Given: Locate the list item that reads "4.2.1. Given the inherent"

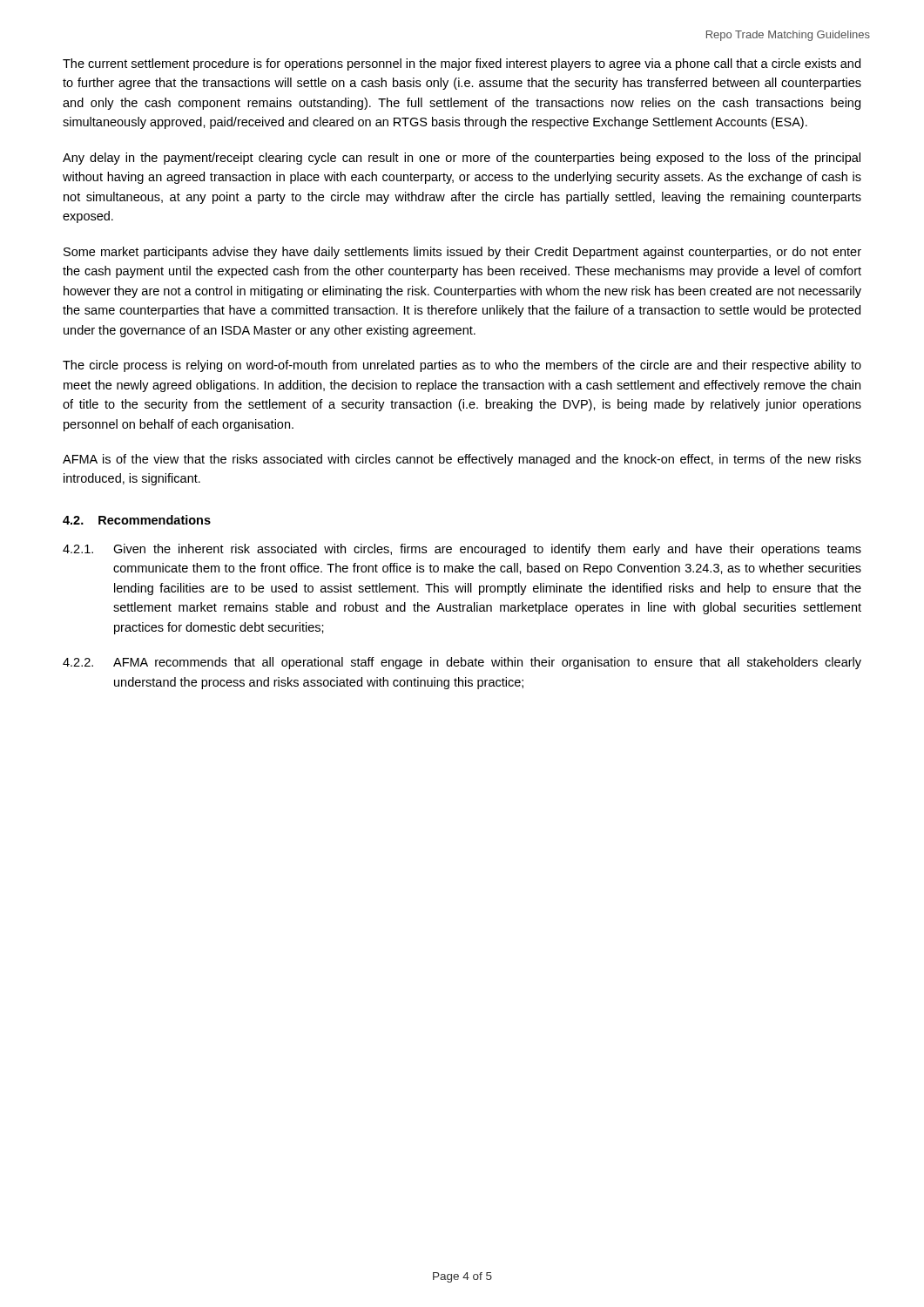Looking at the screenshot, I should click(x=462, y=588).
